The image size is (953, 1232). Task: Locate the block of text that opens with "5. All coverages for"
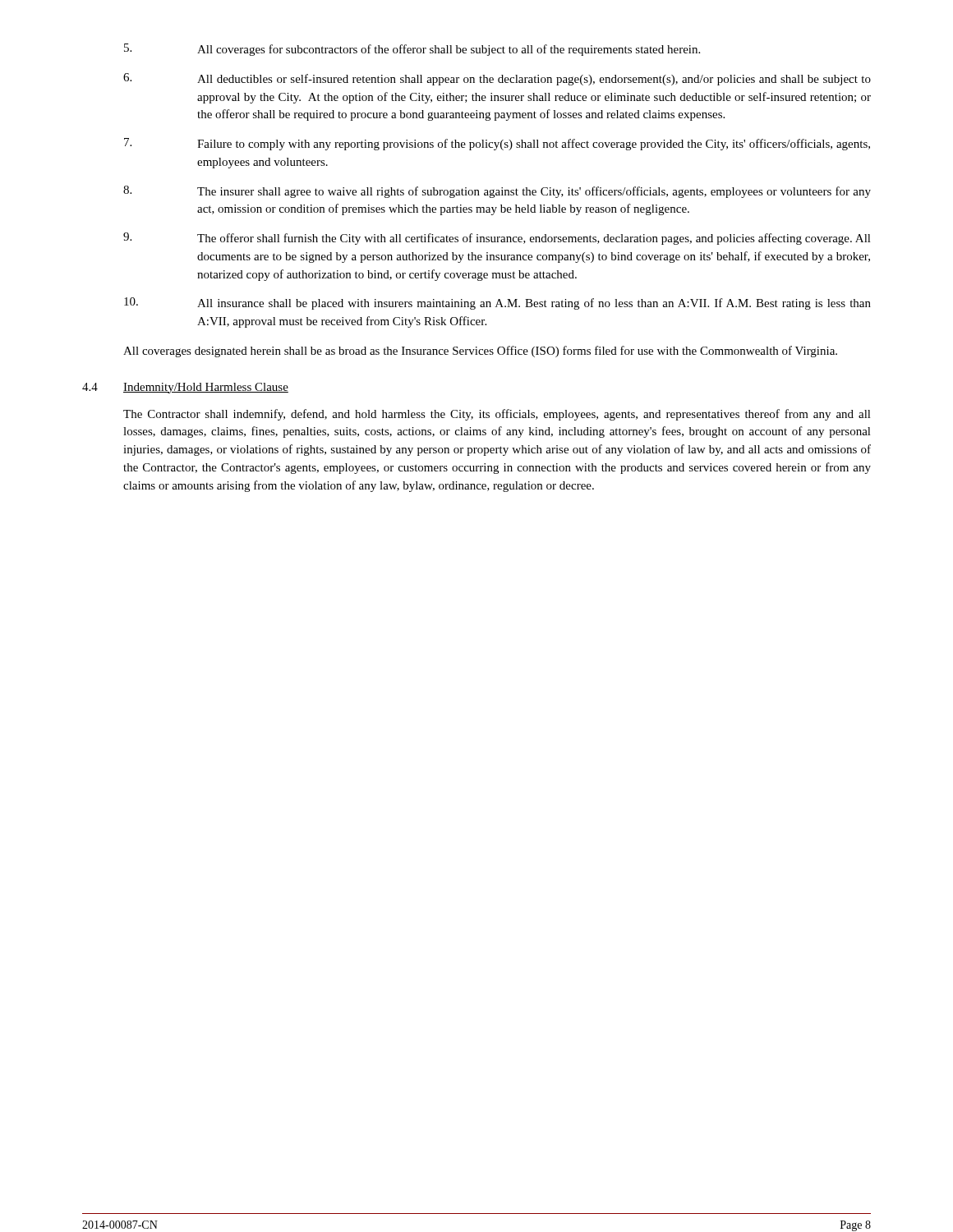click(x=476, y=50)
